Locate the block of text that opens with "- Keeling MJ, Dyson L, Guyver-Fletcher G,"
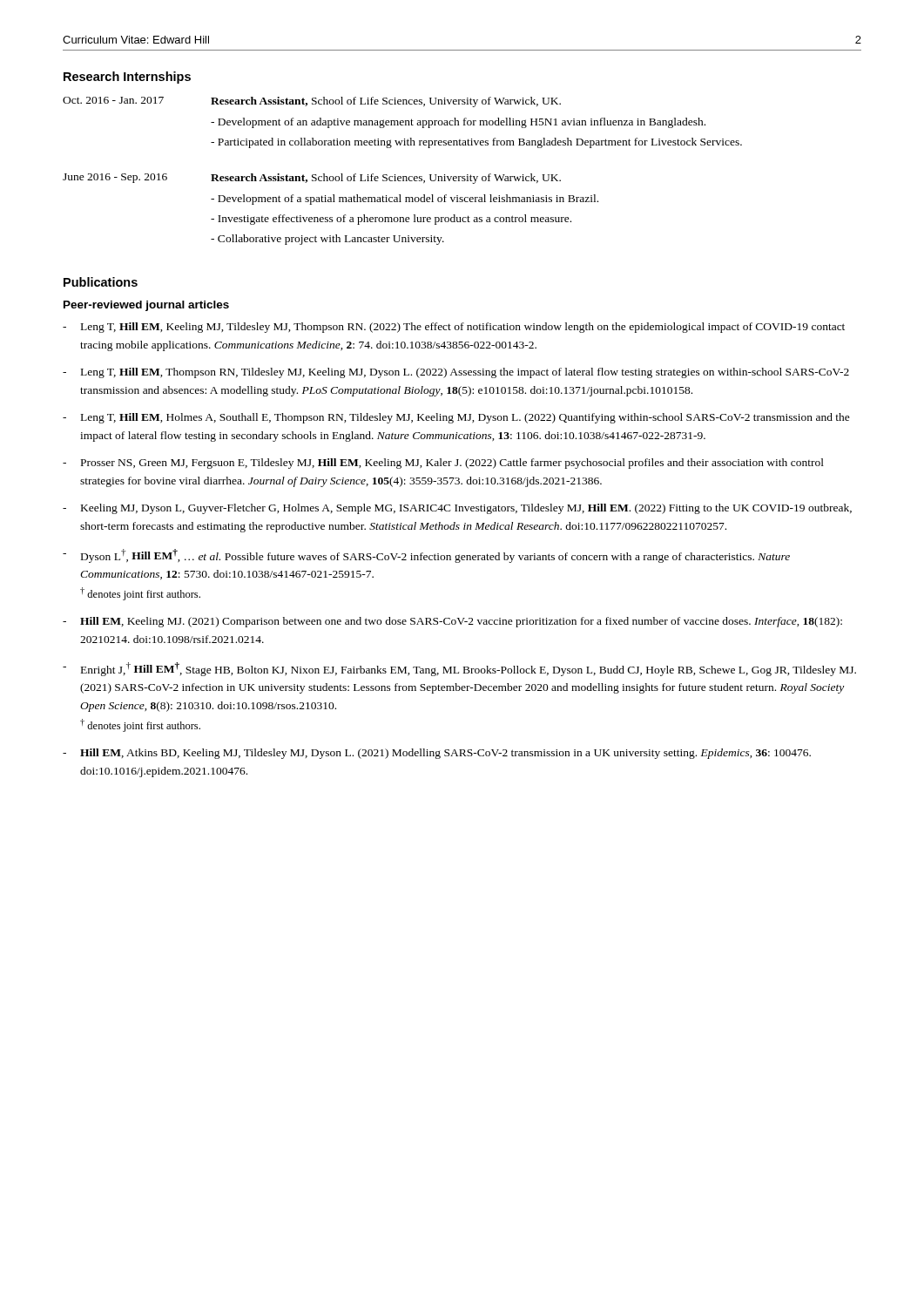This screenshot has height=1307, width=924. coord(462,517)
